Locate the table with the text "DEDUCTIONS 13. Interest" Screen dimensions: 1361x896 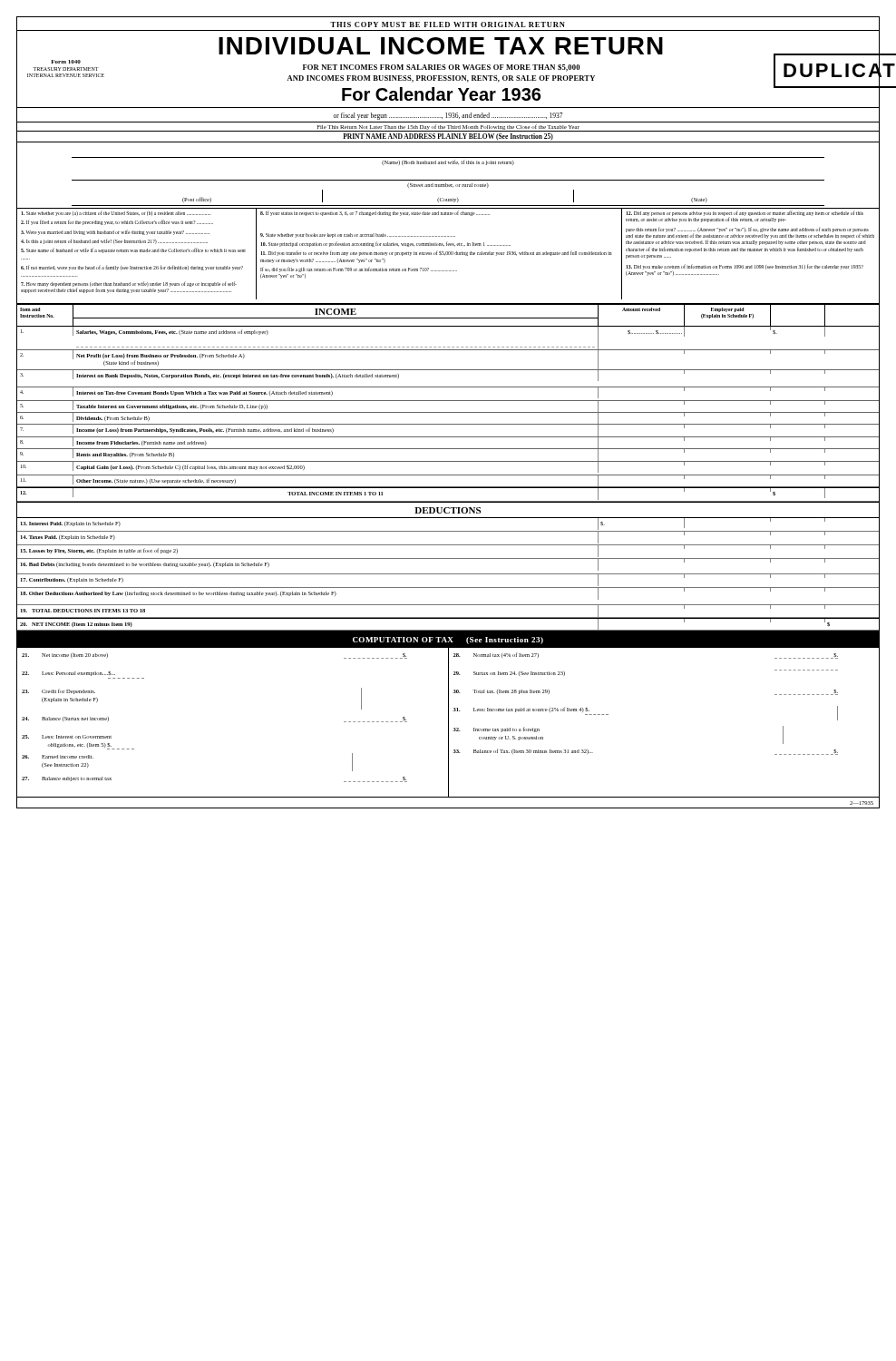tap(448, 566)
